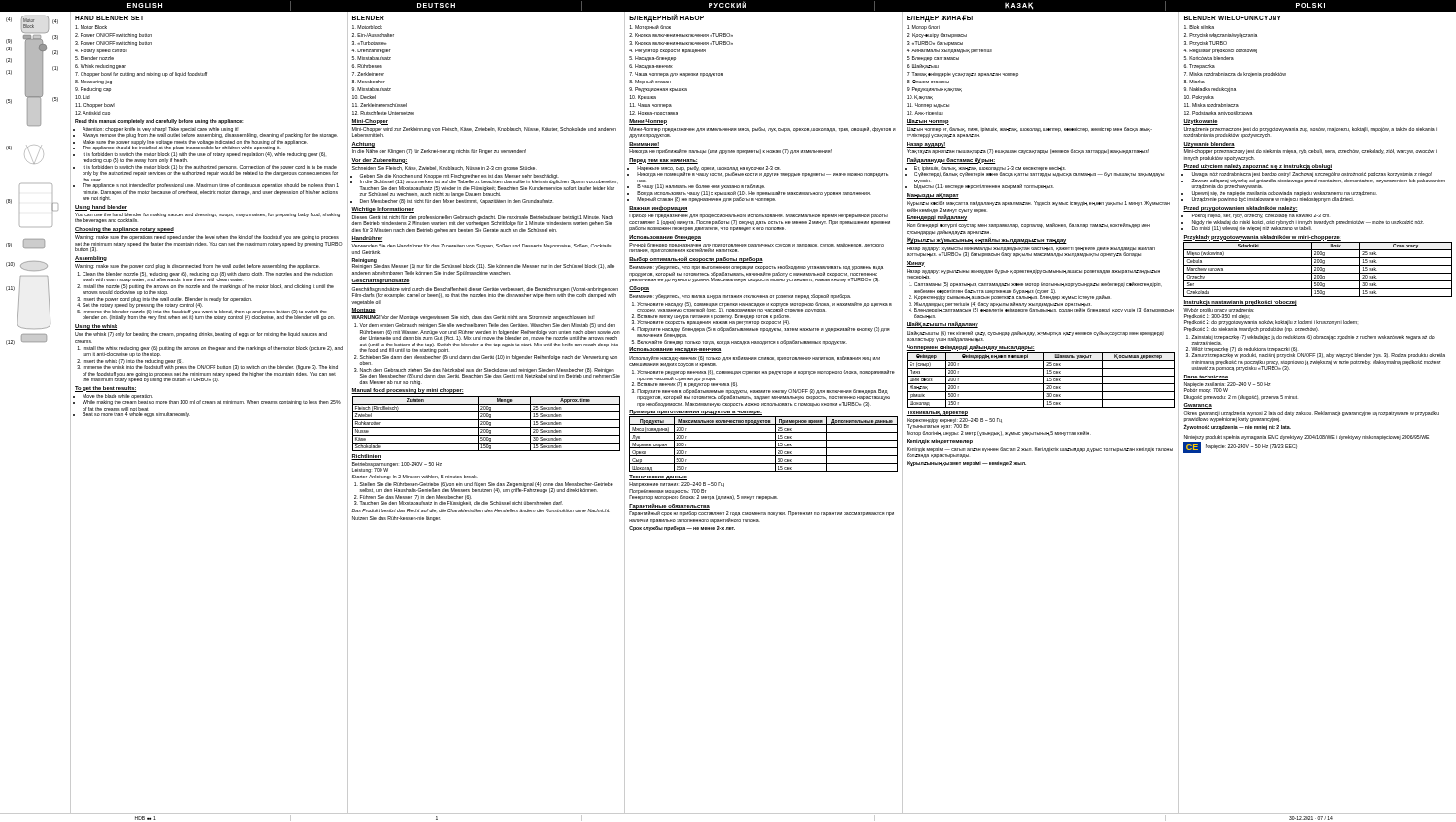Click the passage that begins "7. Chopper bowl for"
Viewport: 1456px width, 822px height.
point(209,74)
